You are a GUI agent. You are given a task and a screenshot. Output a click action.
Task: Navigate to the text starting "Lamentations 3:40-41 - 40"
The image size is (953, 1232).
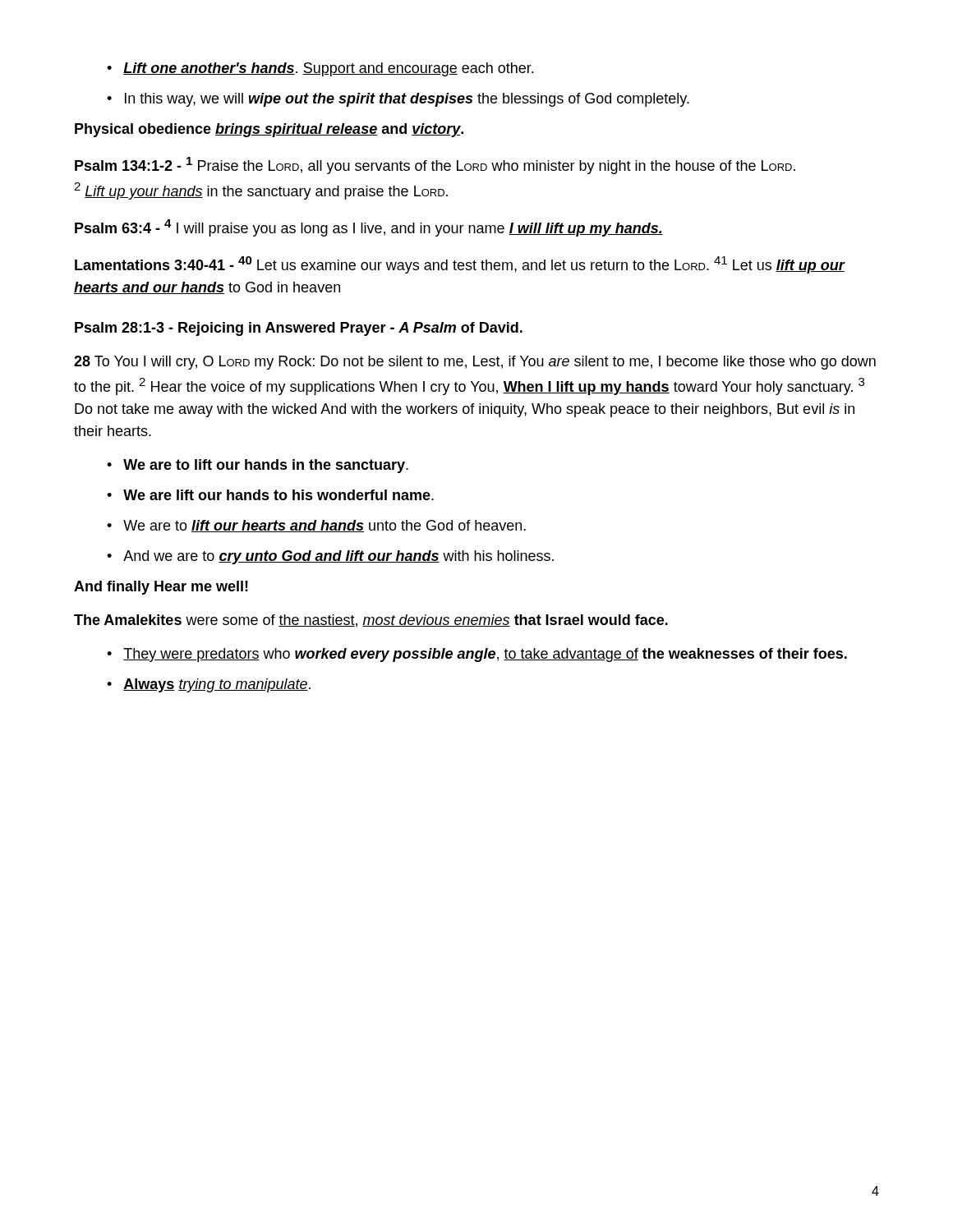click(459, 274)
